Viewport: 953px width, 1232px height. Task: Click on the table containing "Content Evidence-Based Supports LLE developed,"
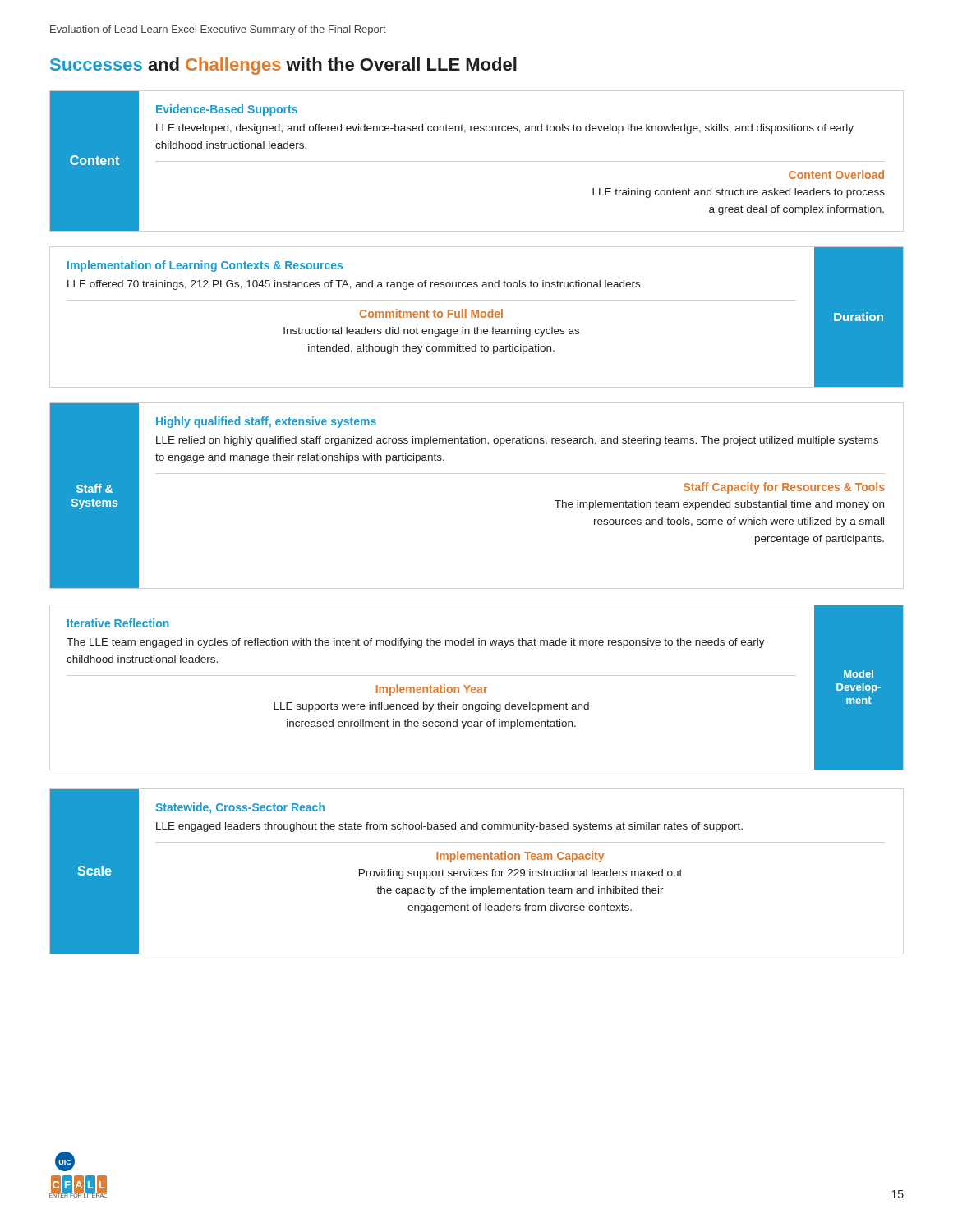click(x=476, y=161)
